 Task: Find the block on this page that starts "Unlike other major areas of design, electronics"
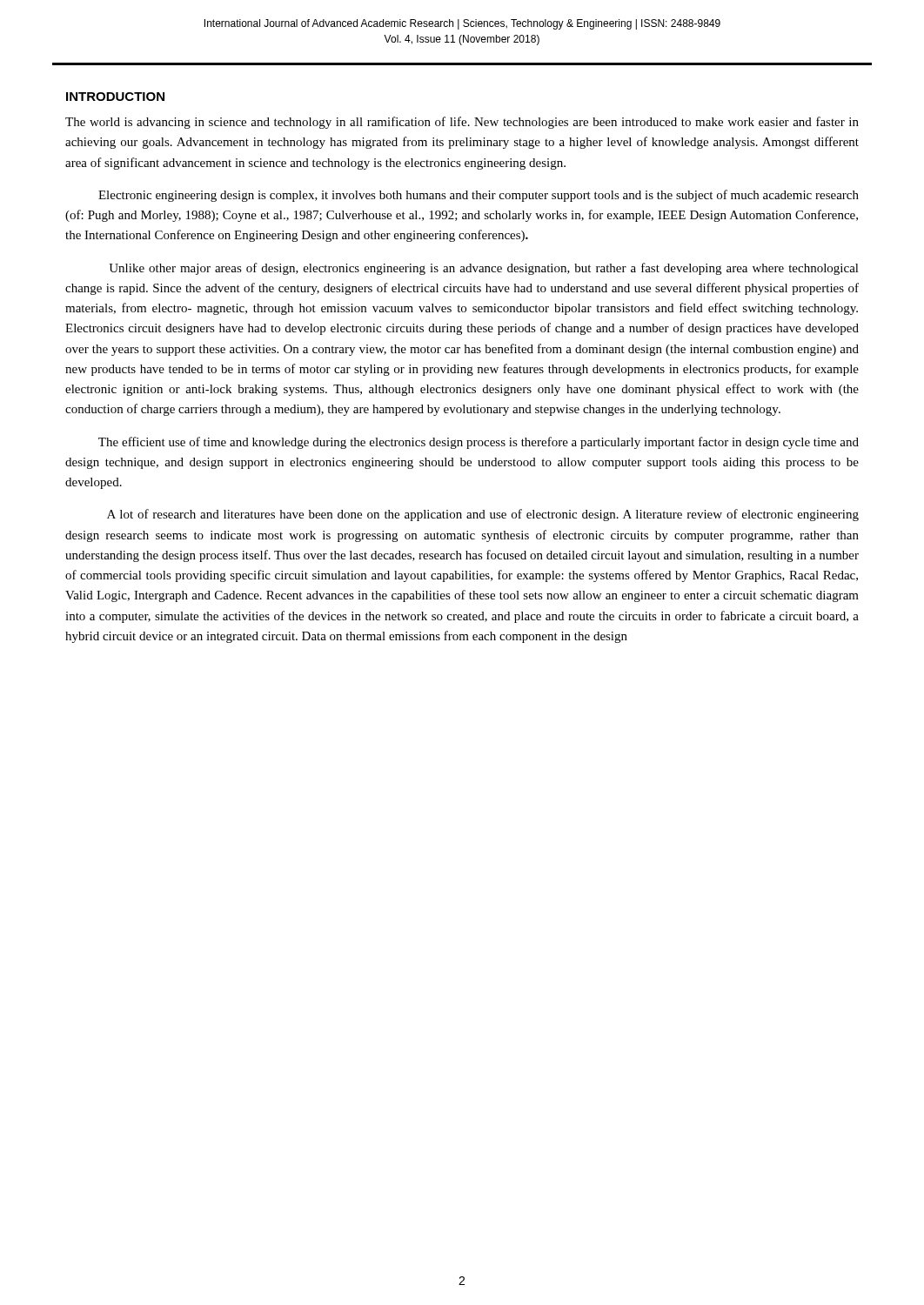(x=462, y=338)
